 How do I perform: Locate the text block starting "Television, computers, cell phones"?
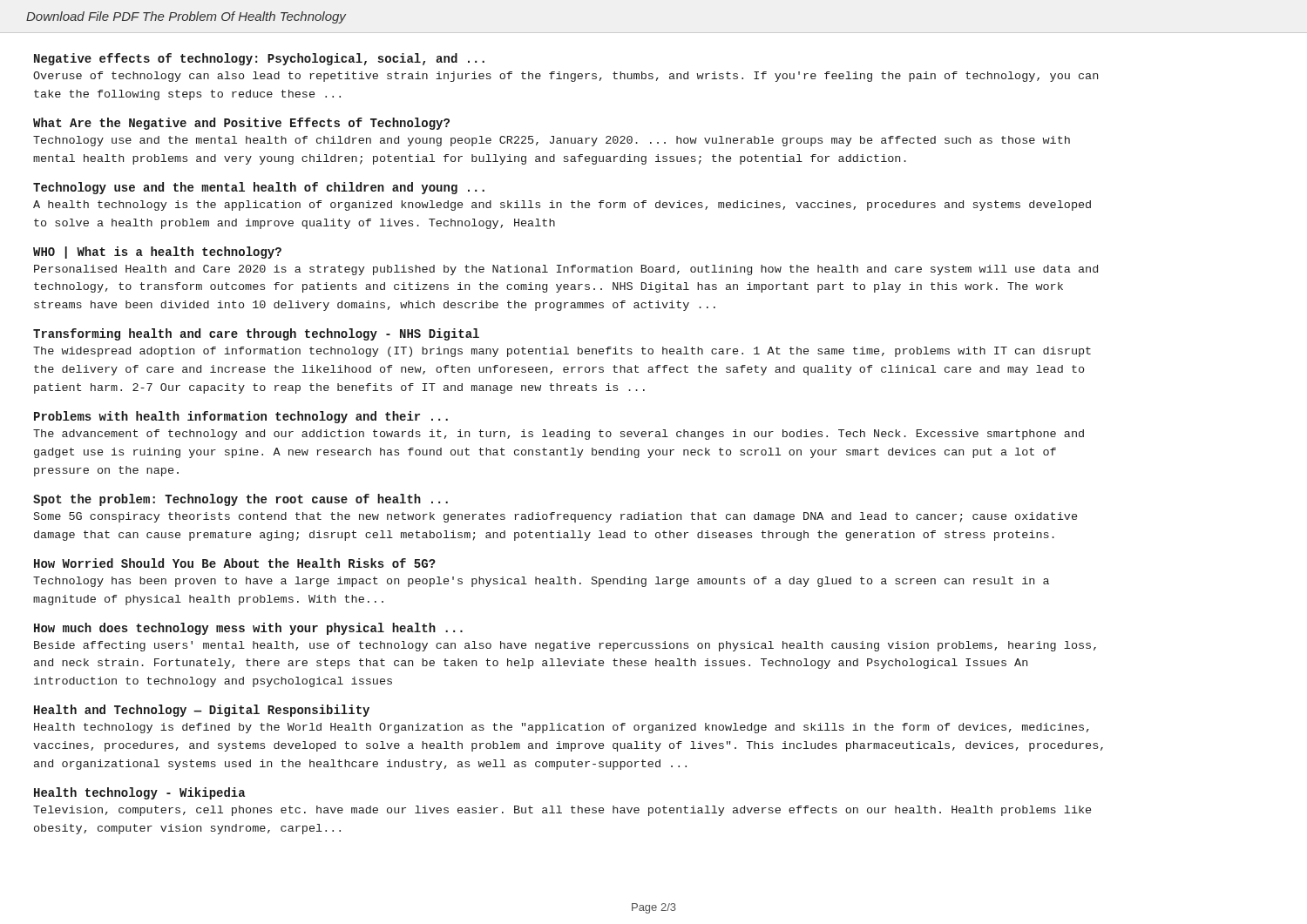(x=563, y=819)
